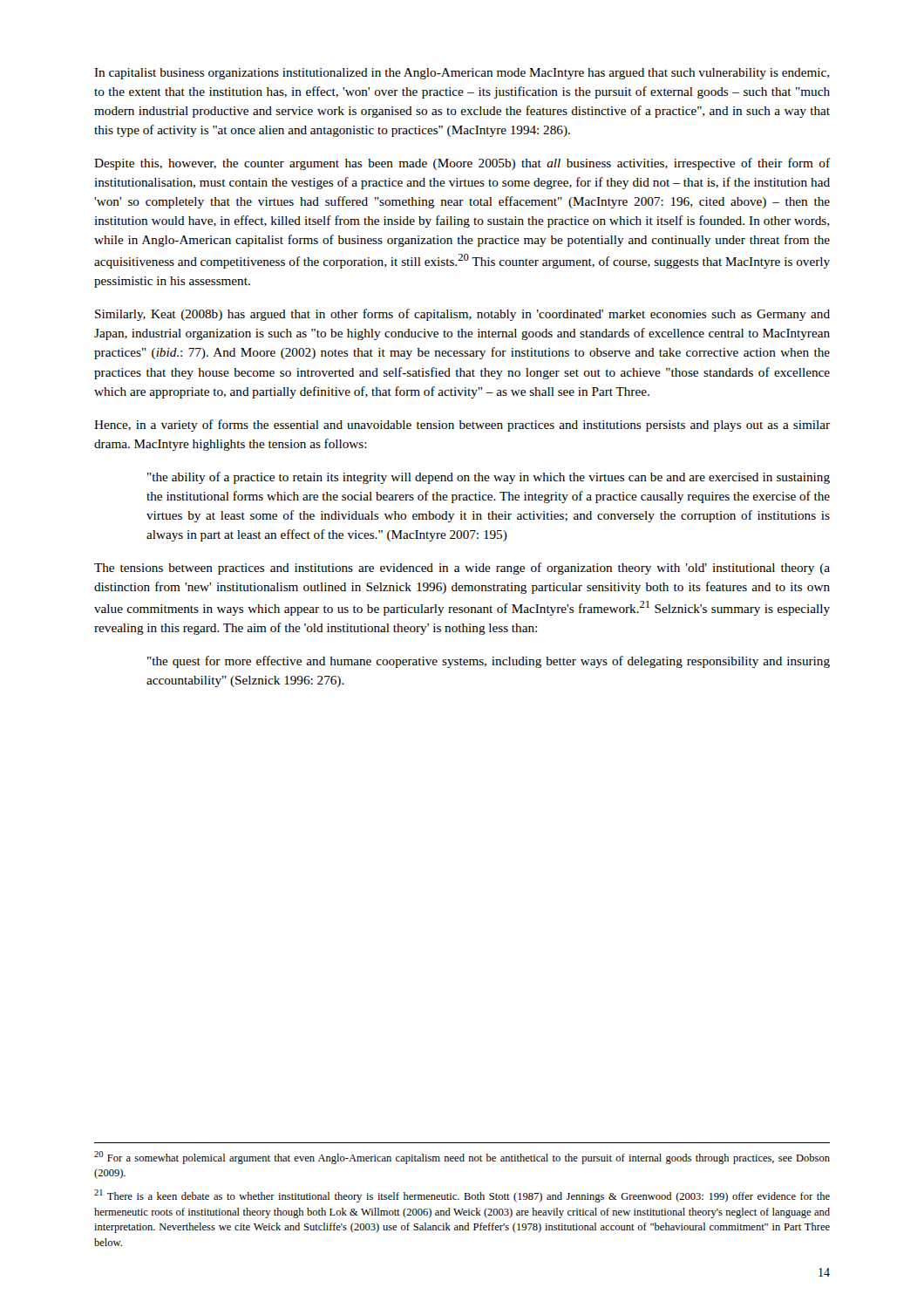Navigate to the text starting "In capitalist business organizations institutionalized in"

[x=462, y=101]
